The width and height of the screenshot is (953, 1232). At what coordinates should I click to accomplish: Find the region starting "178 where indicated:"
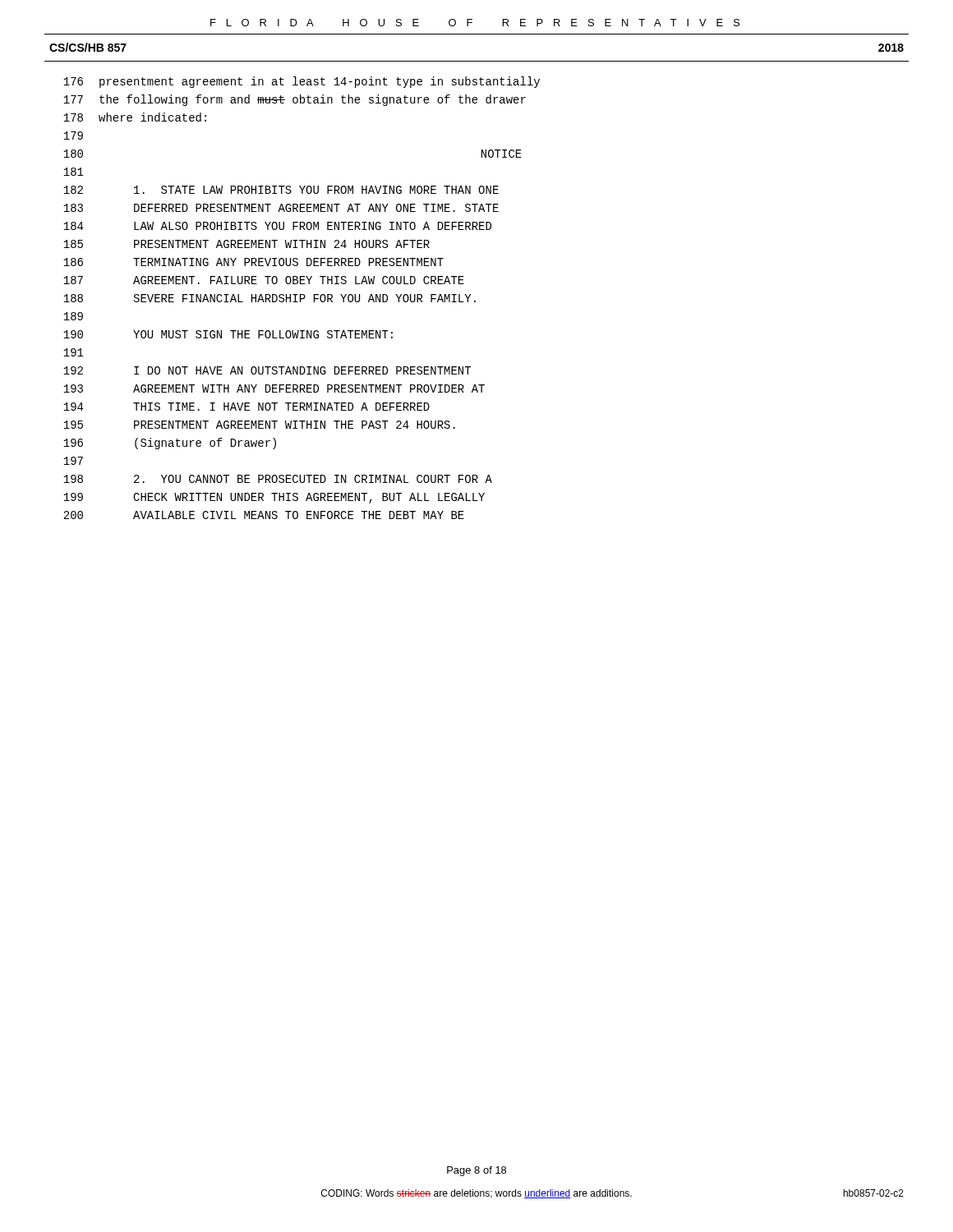pyautogui.click(x=135, y=117)
